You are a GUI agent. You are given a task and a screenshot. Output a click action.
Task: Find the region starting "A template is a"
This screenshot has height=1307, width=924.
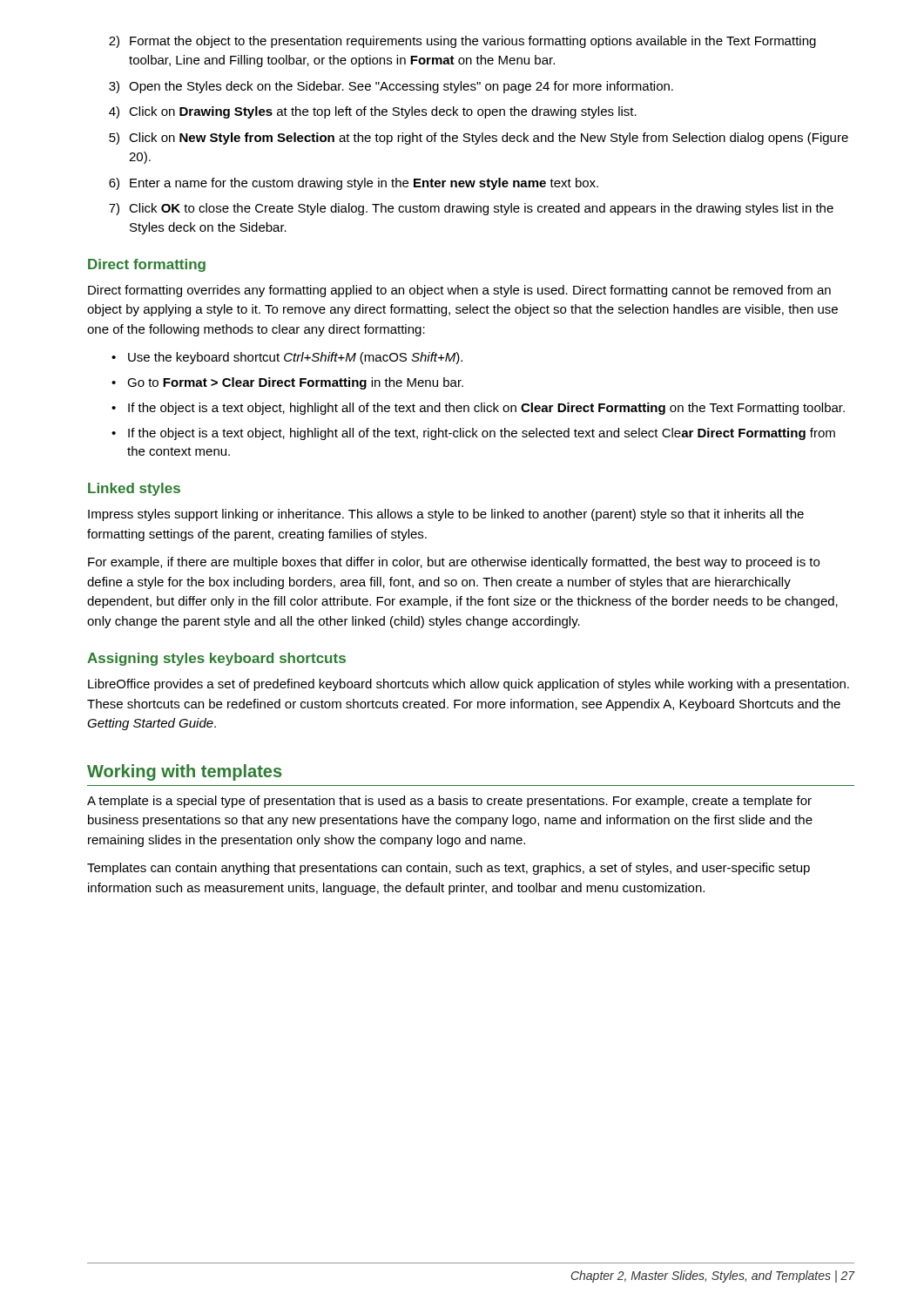pos(450,819)
